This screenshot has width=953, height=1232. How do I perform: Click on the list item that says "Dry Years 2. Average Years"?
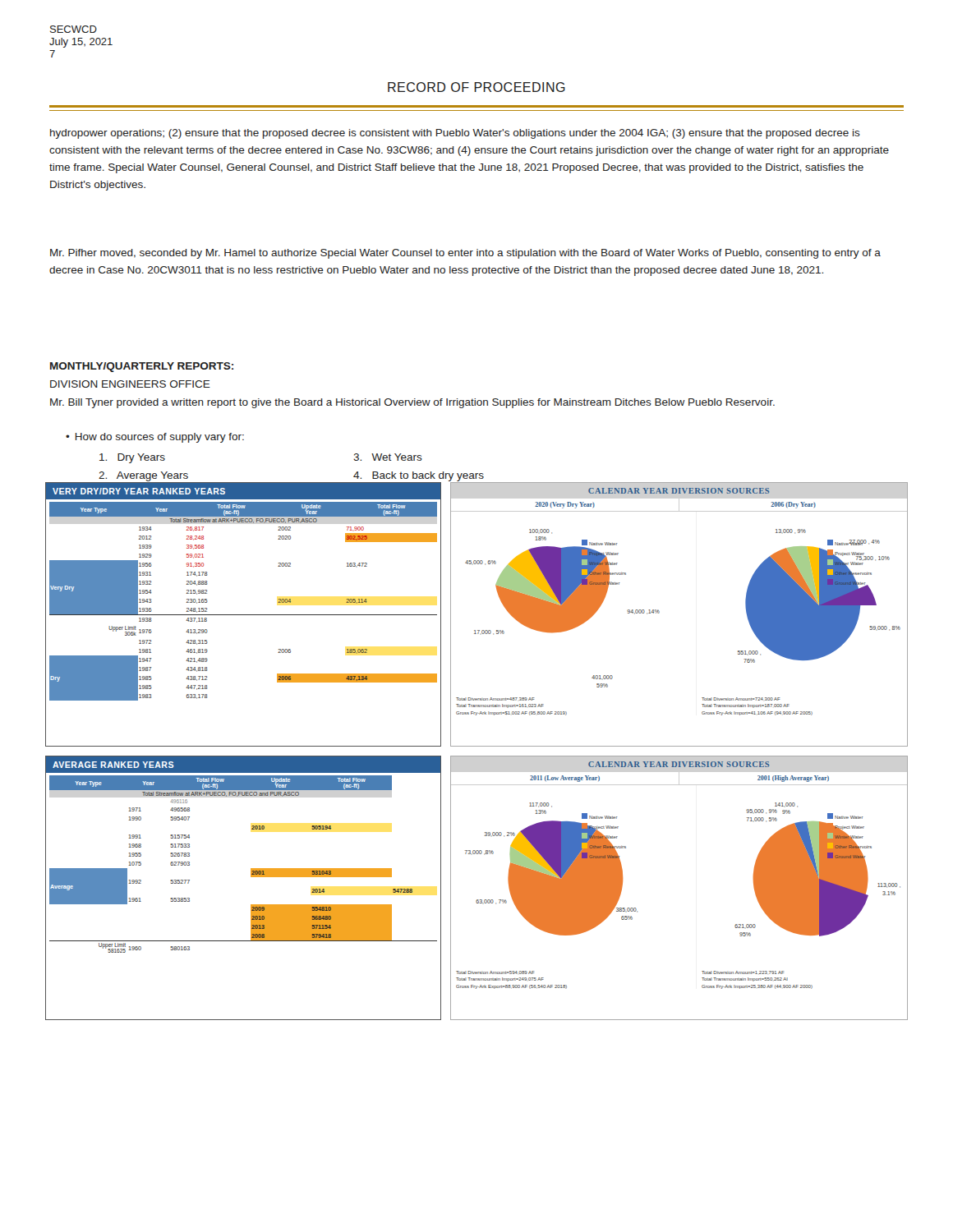pos(143,466)
